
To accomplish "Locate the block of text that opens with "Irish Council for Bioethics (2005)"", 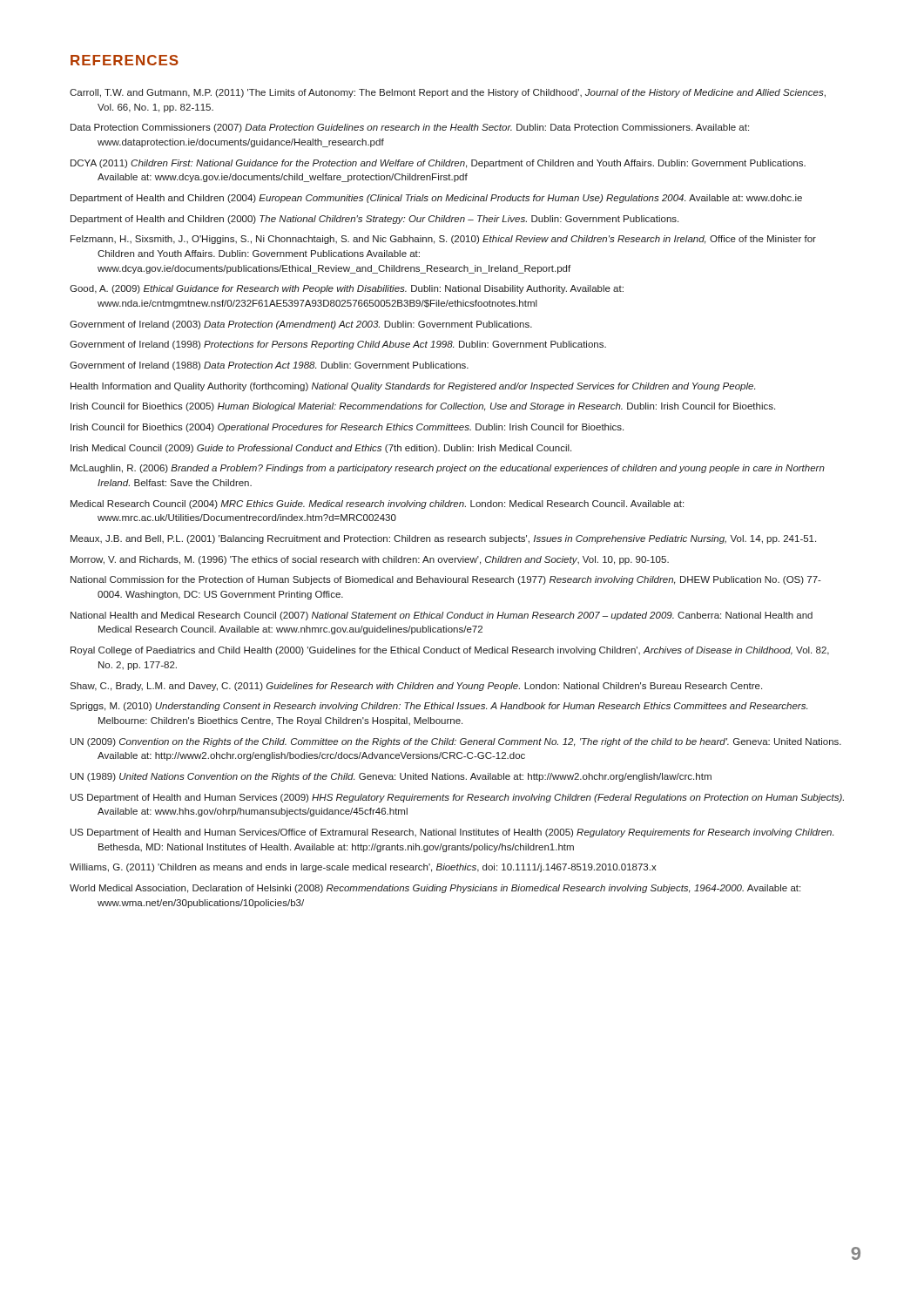I will [423, 406].
